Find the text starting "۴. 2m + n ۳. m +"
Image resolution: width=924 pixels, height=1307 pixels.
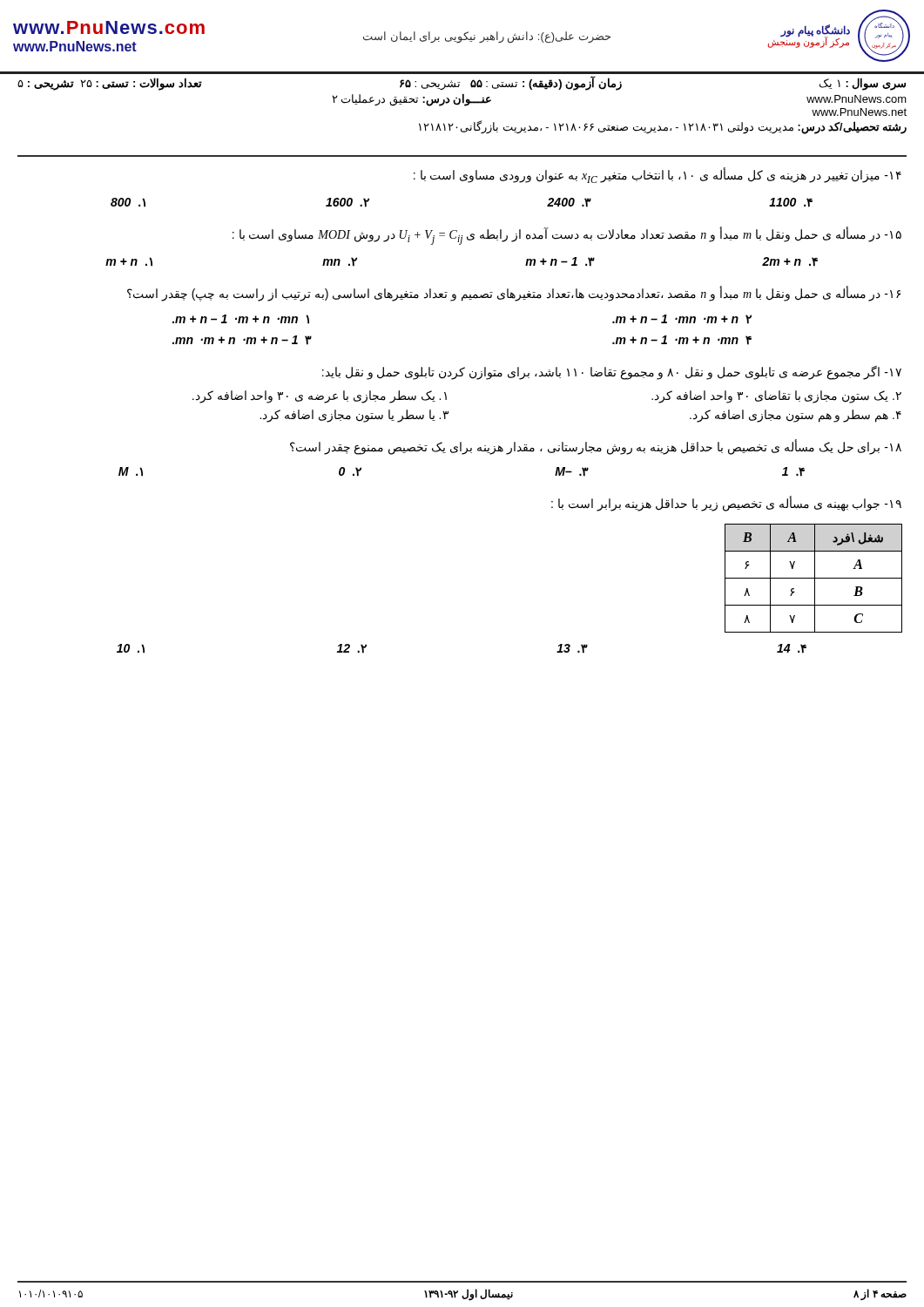pos(123,262)
